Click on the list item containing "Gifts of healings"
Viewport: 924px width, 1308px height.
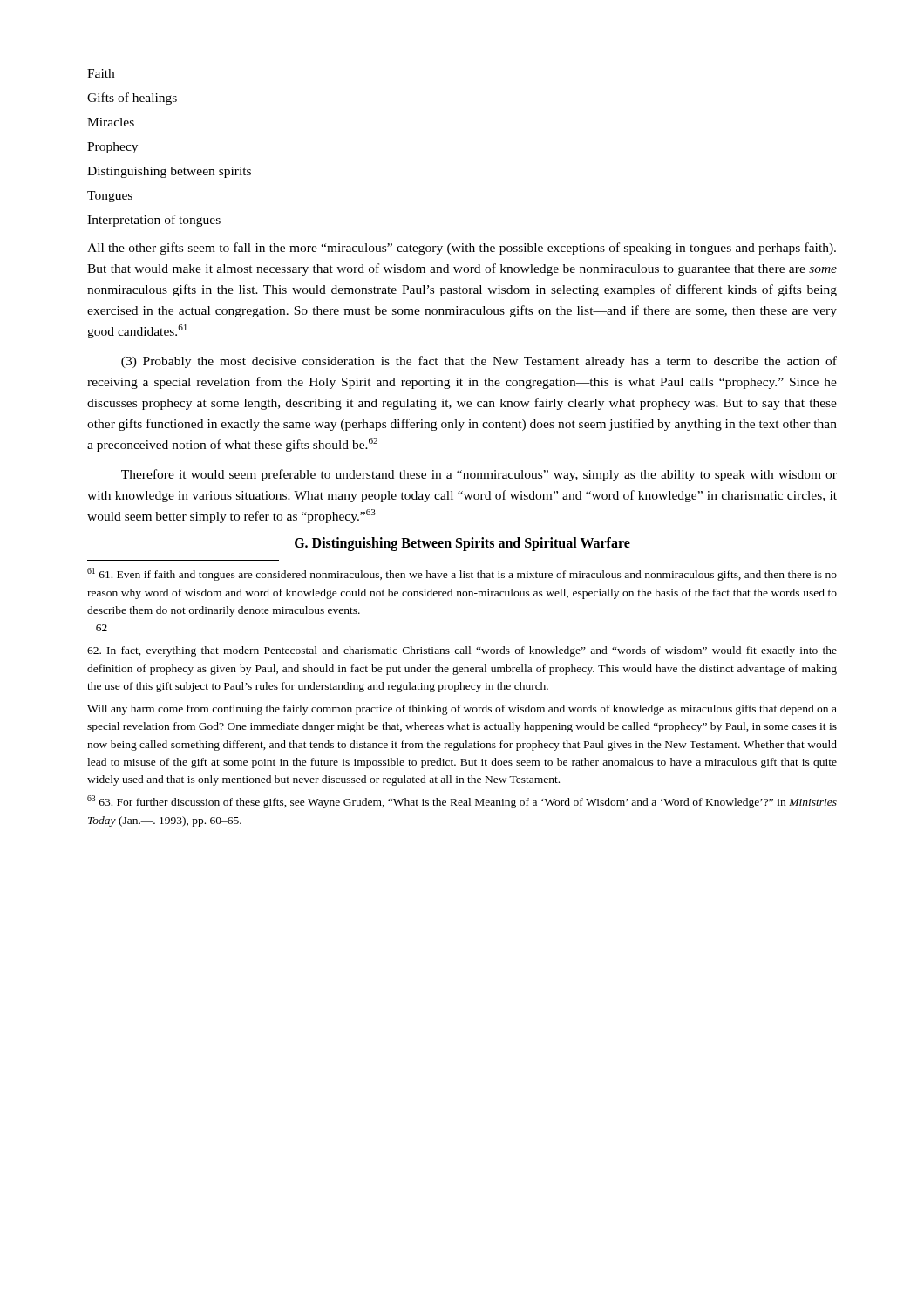(x=132, y=97)
